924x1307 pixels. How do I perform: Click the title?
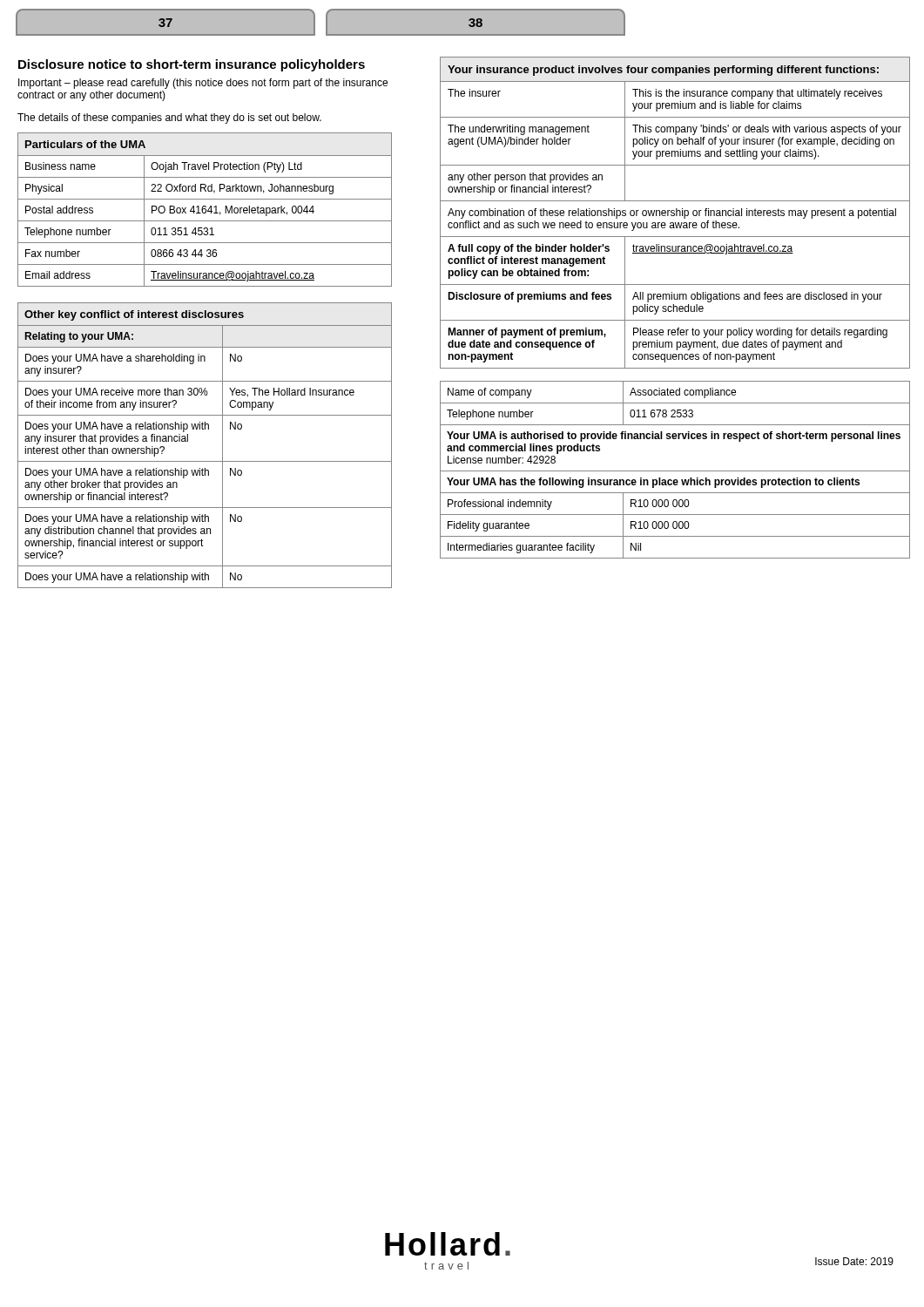coord(191,64)
